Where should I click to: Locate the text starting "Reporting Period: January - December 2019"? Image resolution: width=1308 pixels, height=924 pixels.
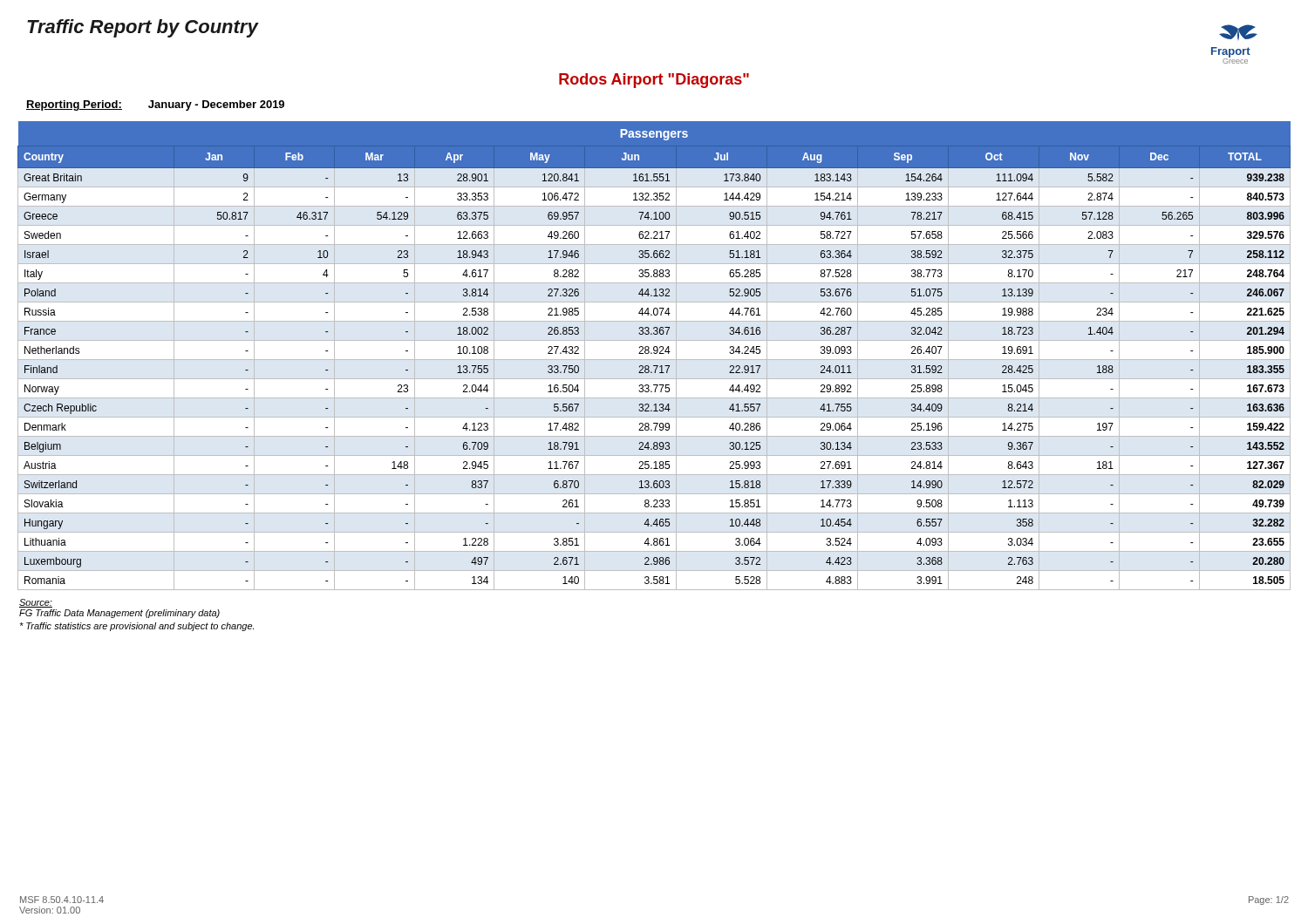(155, 104)
